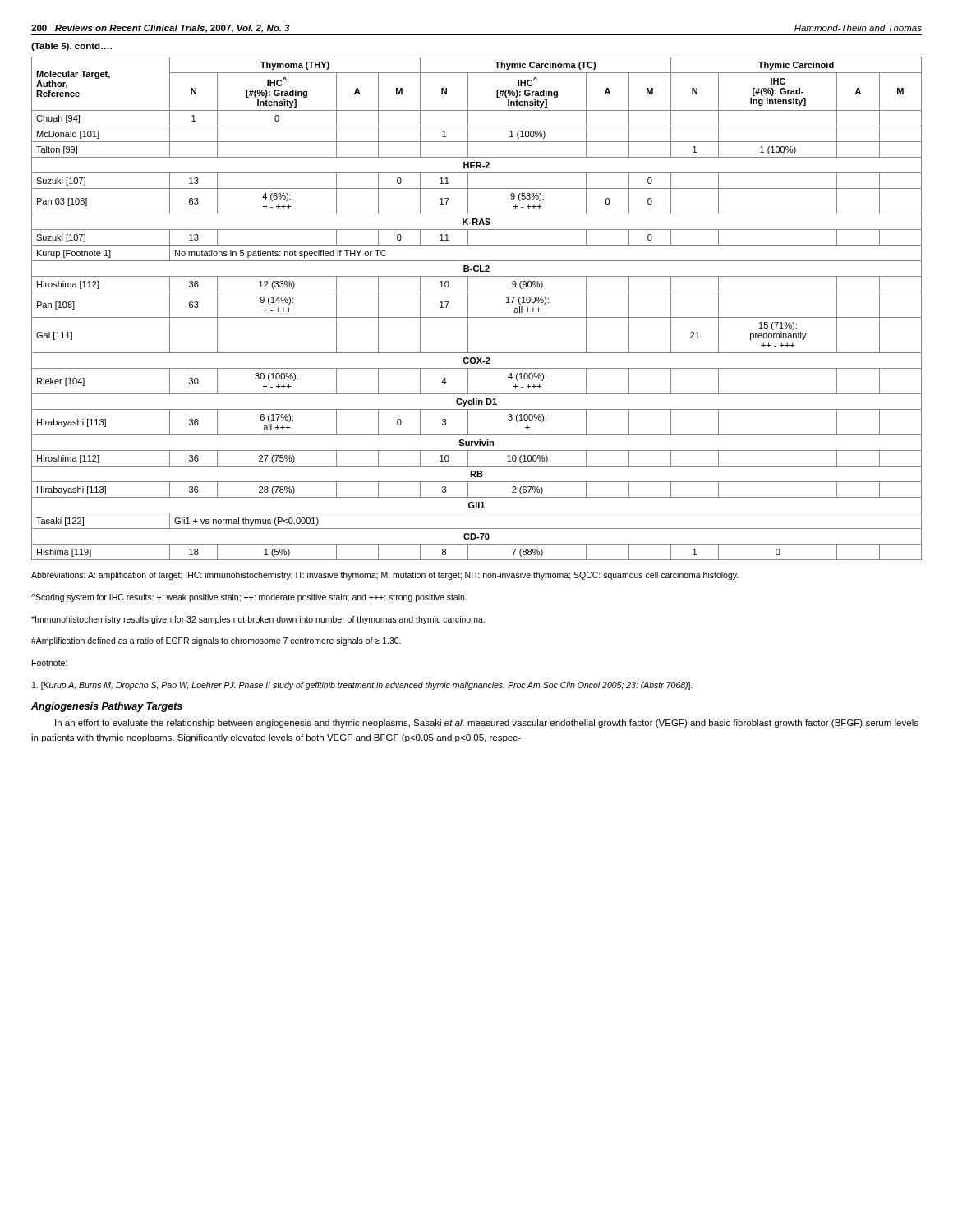This screenshot has height=1232, width=953.
Task: Select the caption that reads "(Table 5). contd…."
Action: 72,46
